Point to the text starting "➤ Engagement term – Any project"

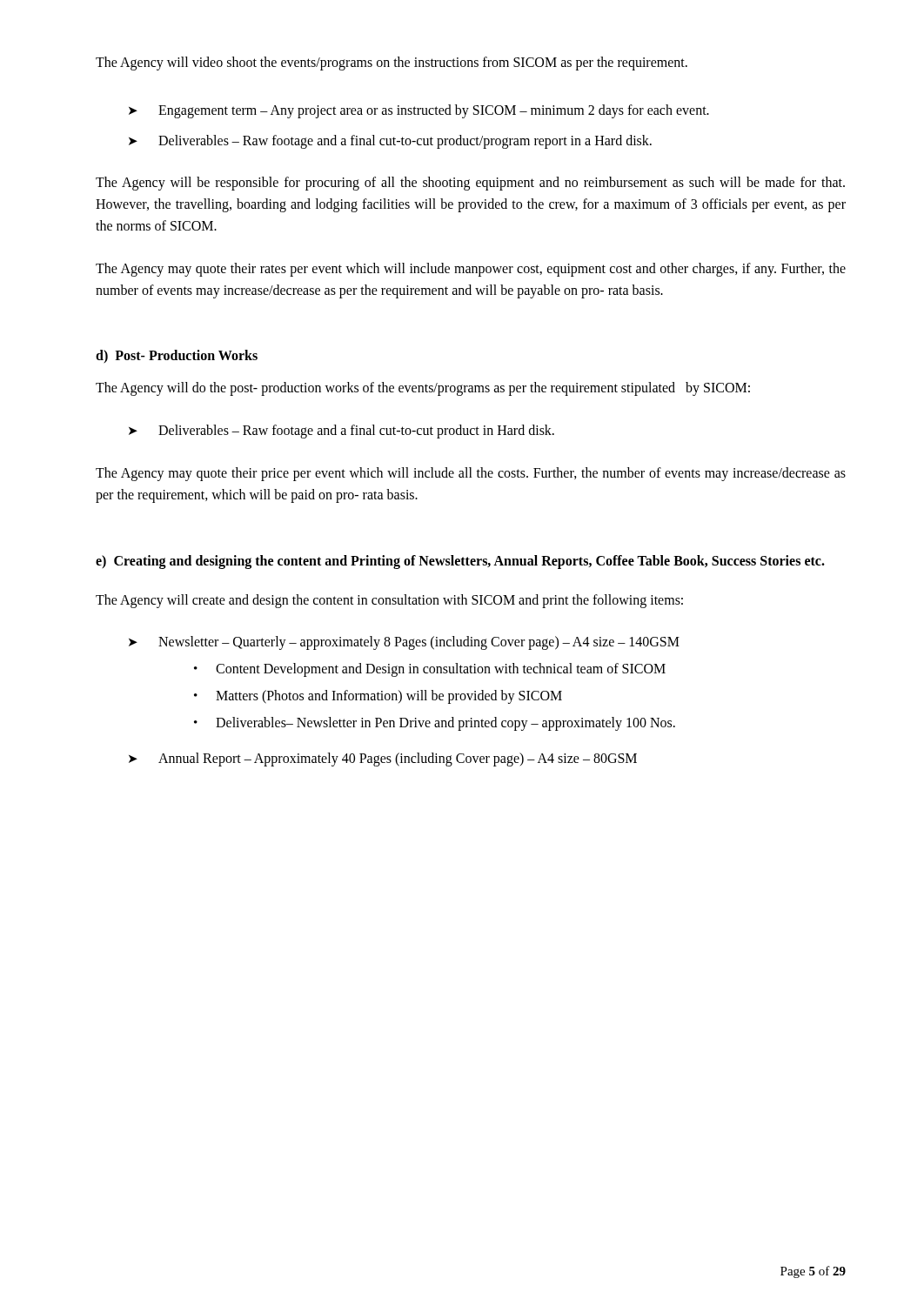[486, 111]
